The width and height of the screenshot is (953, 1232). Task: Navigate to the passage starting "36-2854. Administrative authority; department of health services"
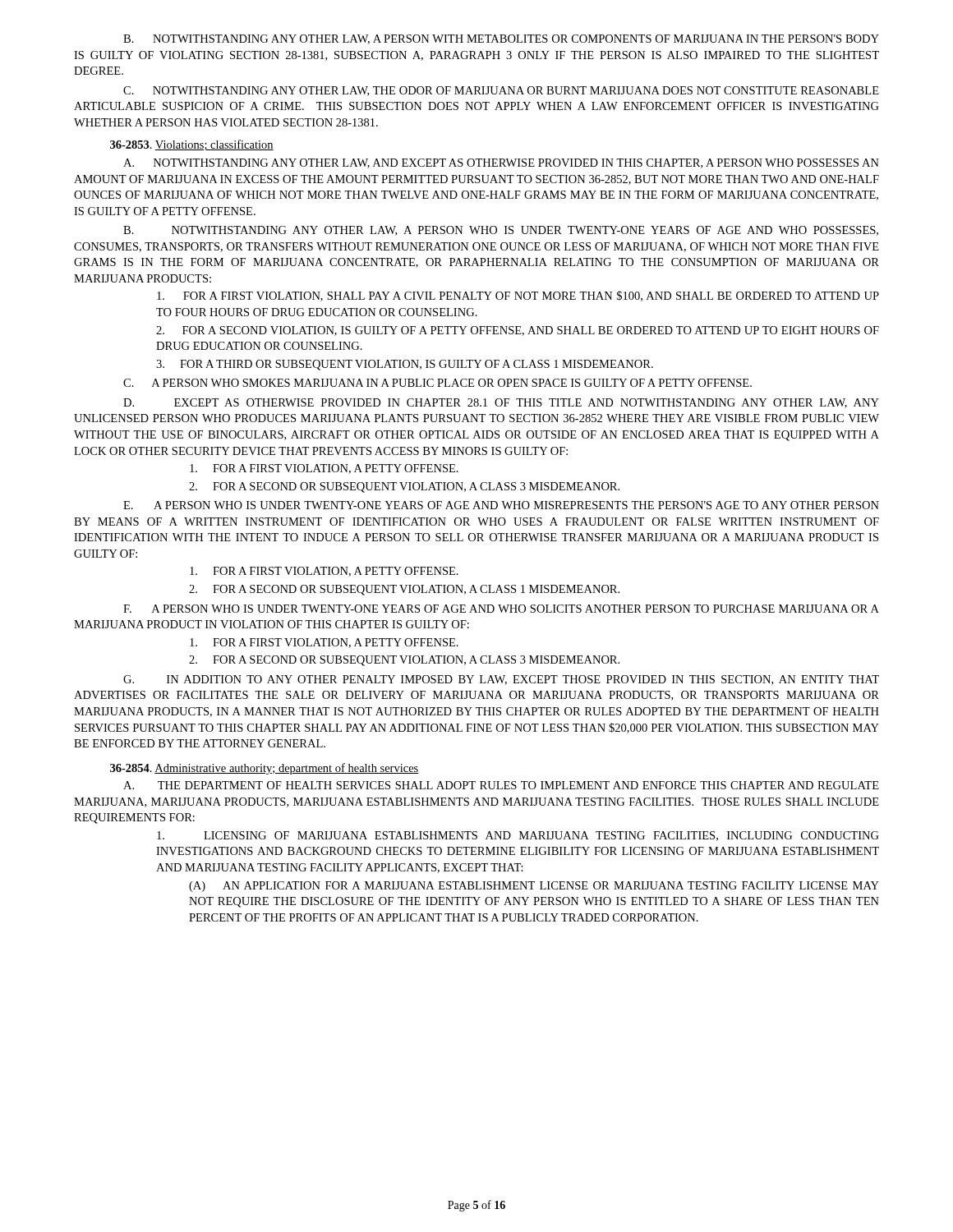[246, 768]
